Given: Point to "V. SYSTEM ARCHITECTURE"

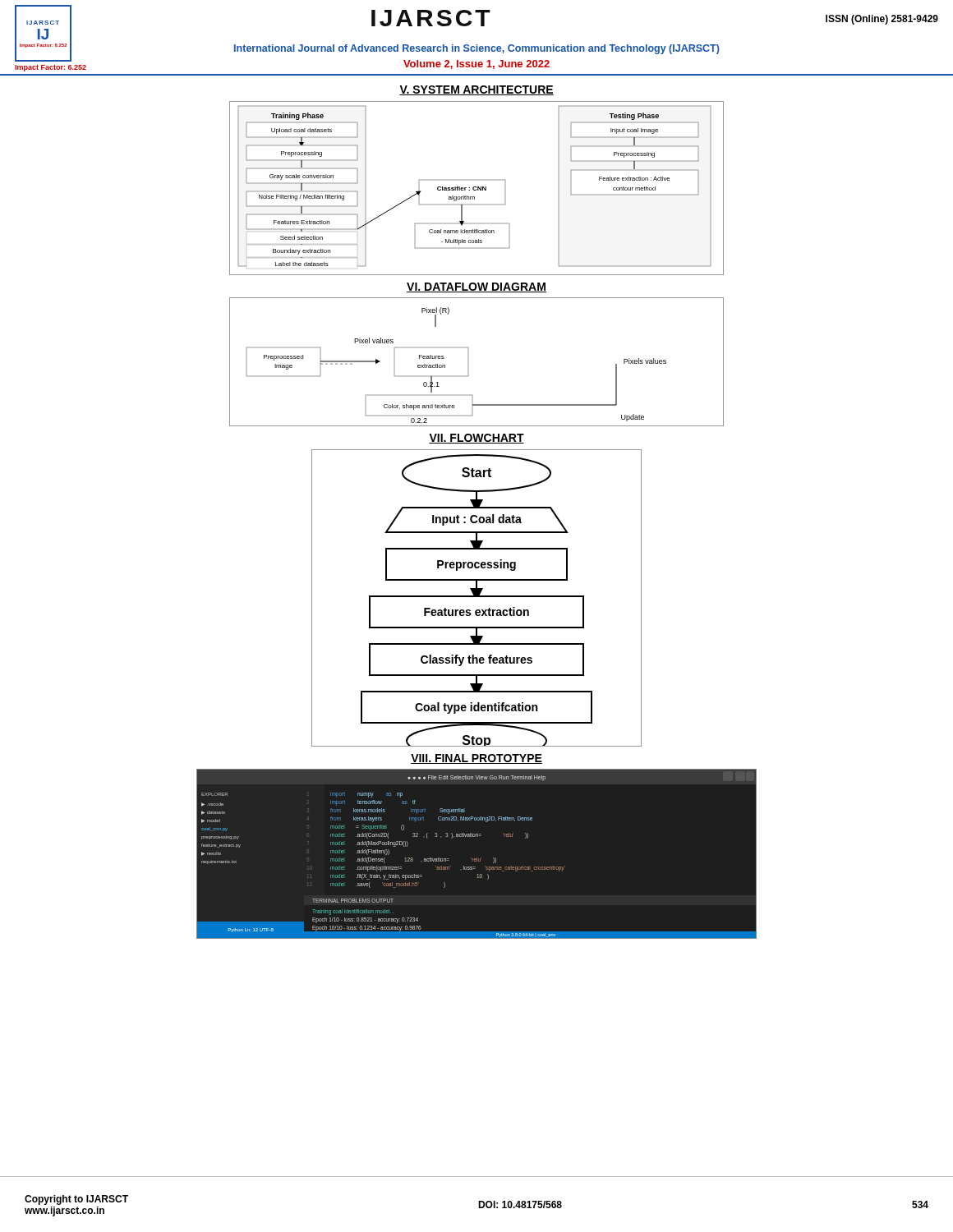Looking at the screenshot, I should [476, 90].
